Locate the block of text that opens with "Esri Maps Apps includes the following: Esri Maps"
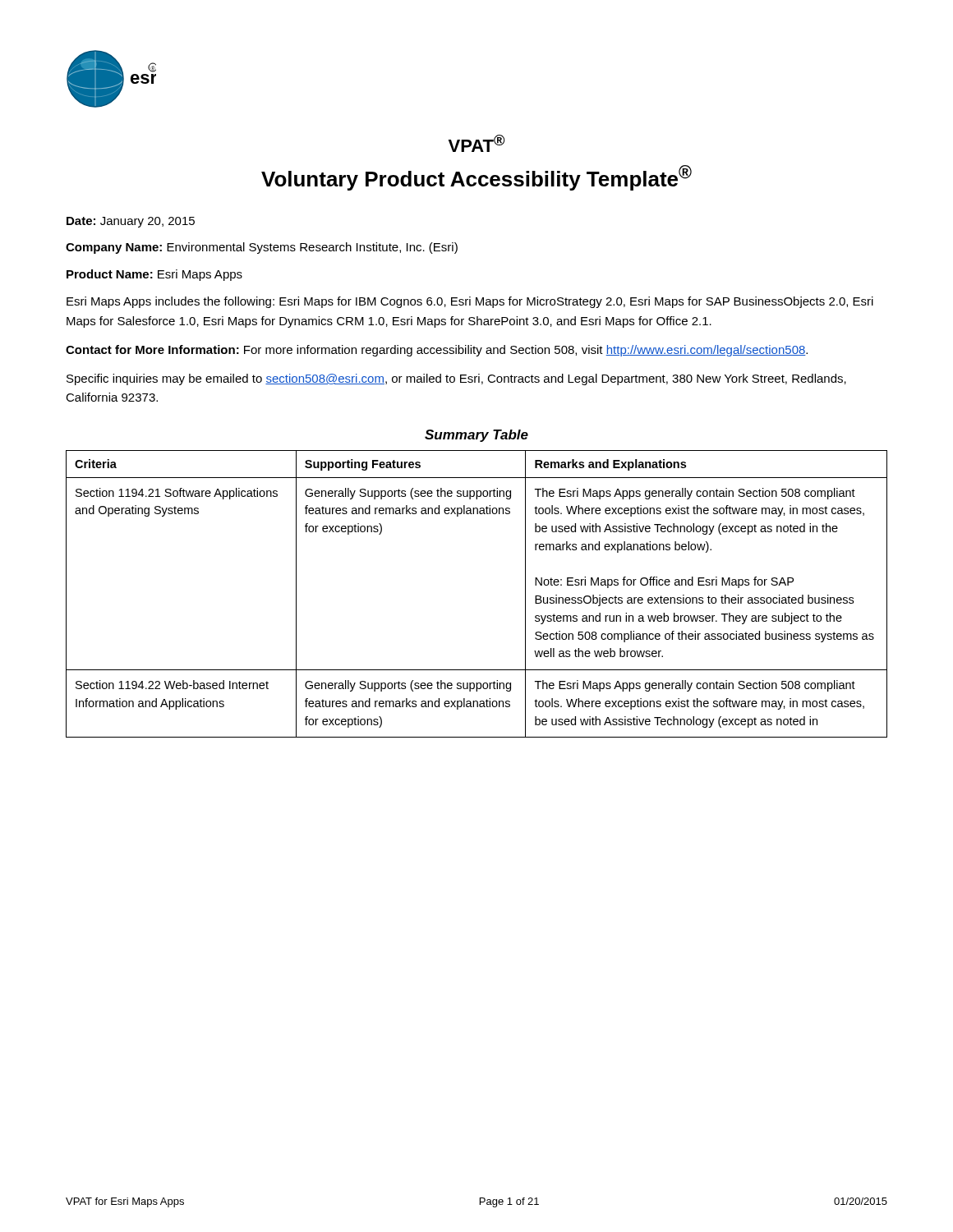Screen dimensions: 1232x953 (470, 311)
